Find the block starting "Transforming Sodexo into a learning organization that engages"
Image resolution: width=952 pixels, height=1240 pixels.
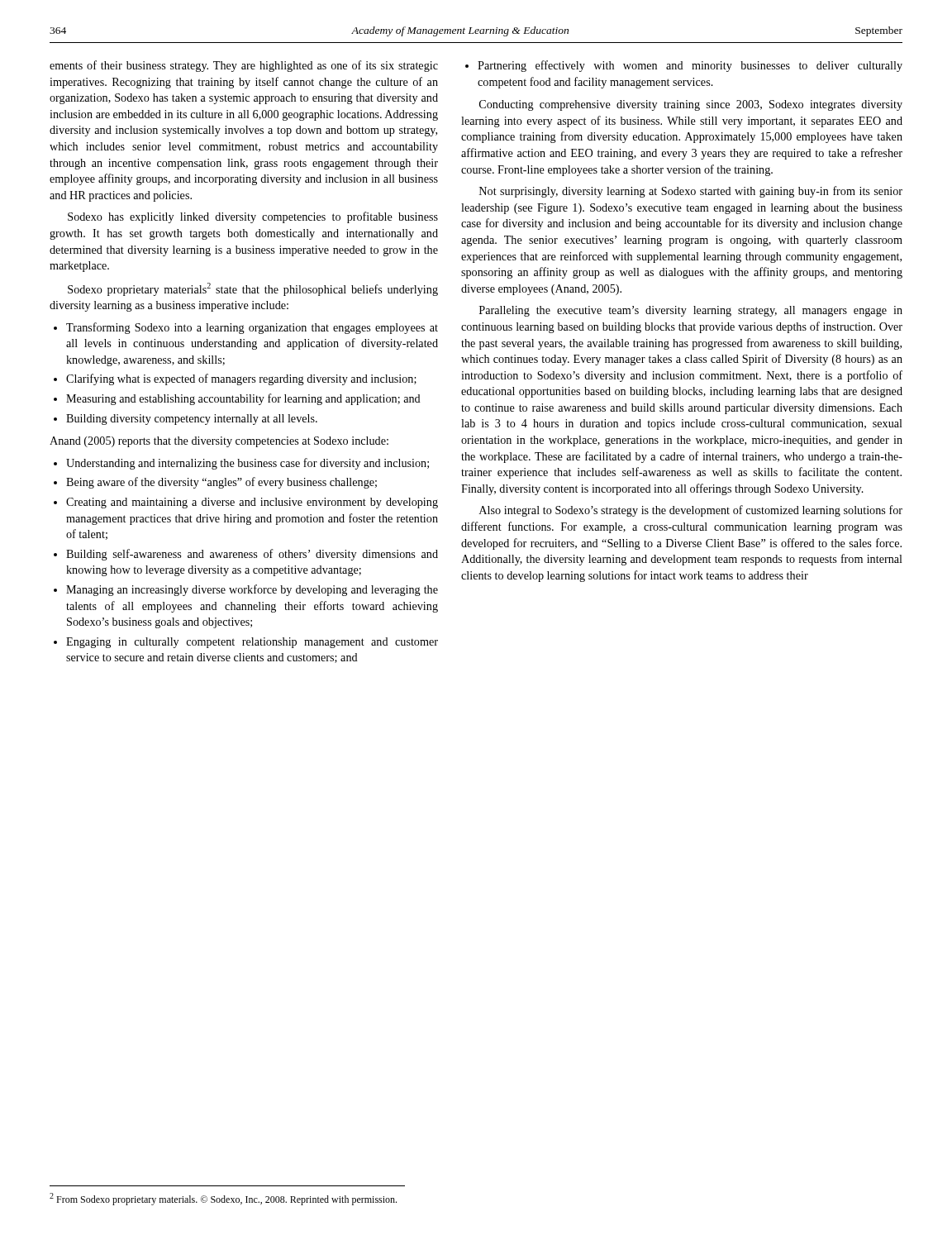click(x=244, y=344)
